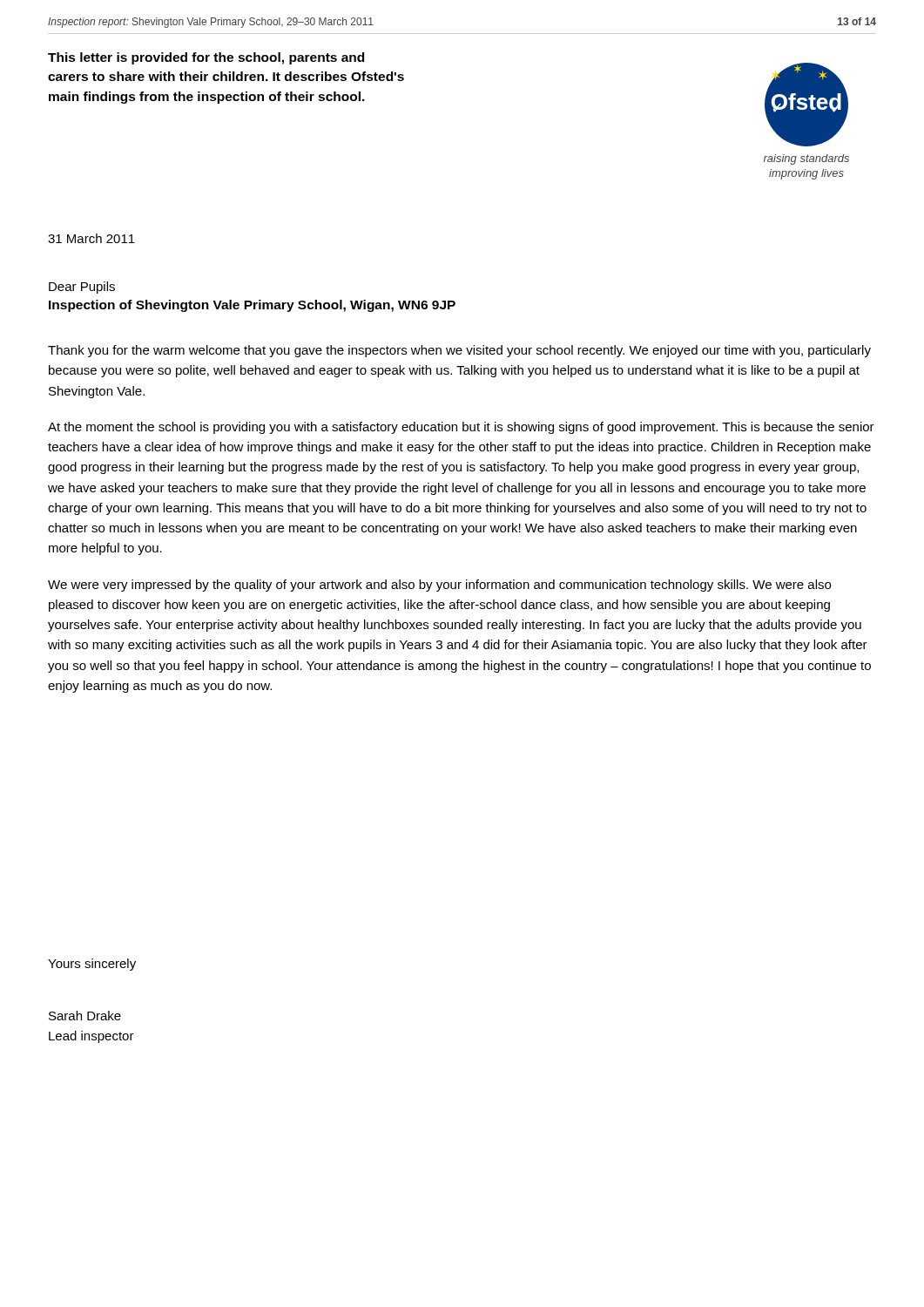Find "Sarah Drake Lead inspector" on this page
924x1307 pixels.
click(91, 1026)
